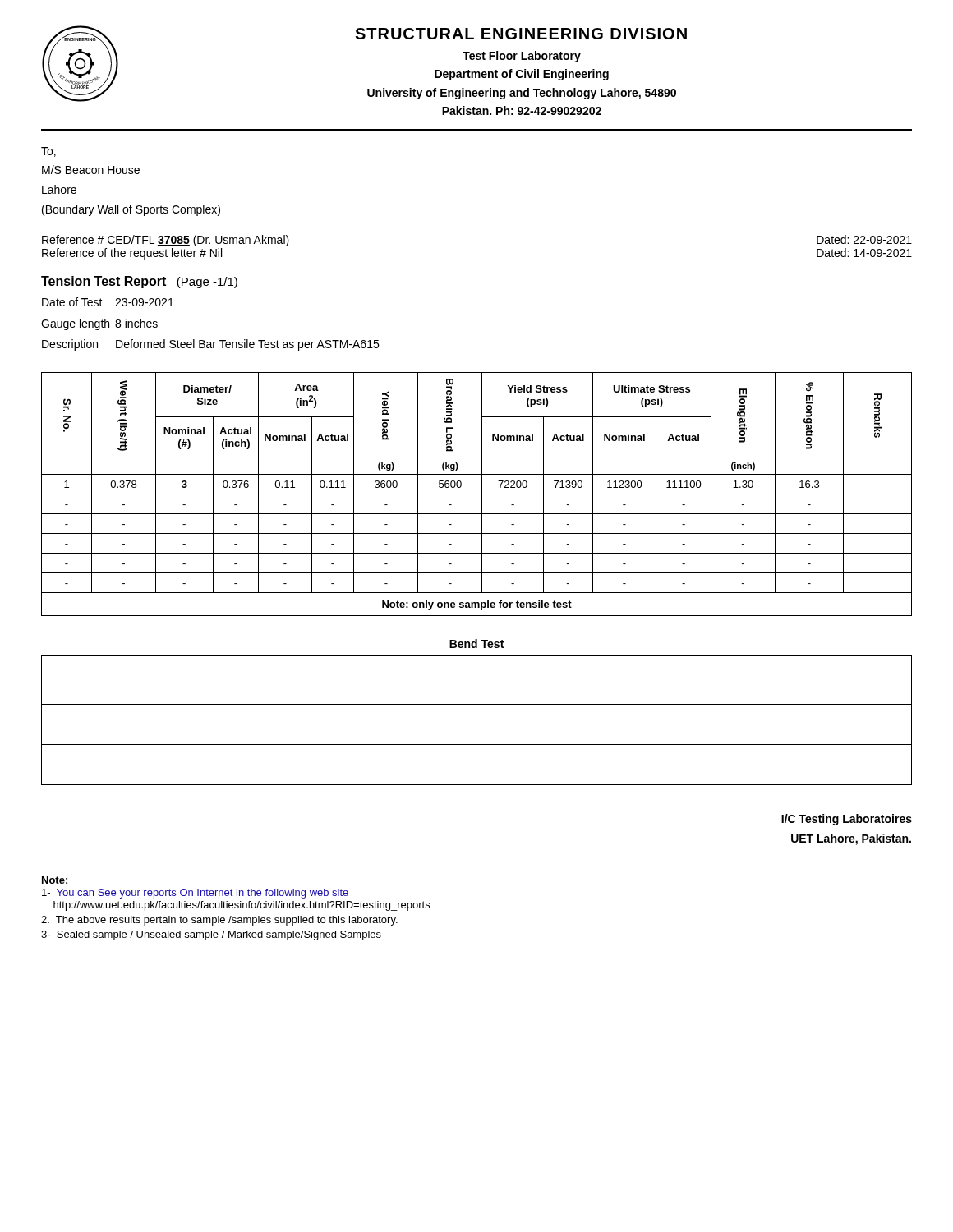Locate the text with the text "Dated: 22-09-2021 Dated: 14-09-2021"
953x1232 pixels.
point(864,246)
